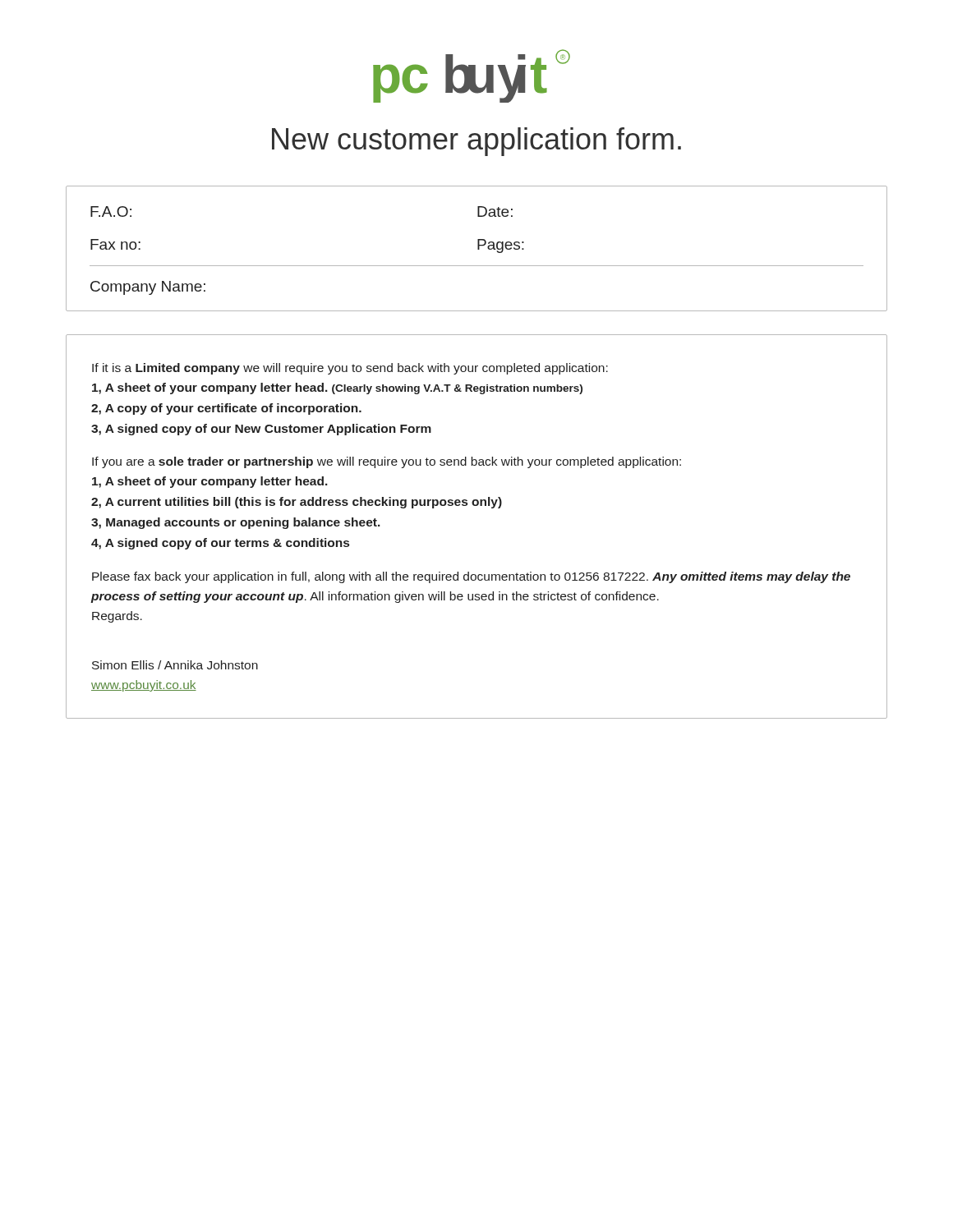Locate the list item with the text "2, A copy of"
The height and width of the screenshot is (1232, 953).
click(x=226, y=409)
